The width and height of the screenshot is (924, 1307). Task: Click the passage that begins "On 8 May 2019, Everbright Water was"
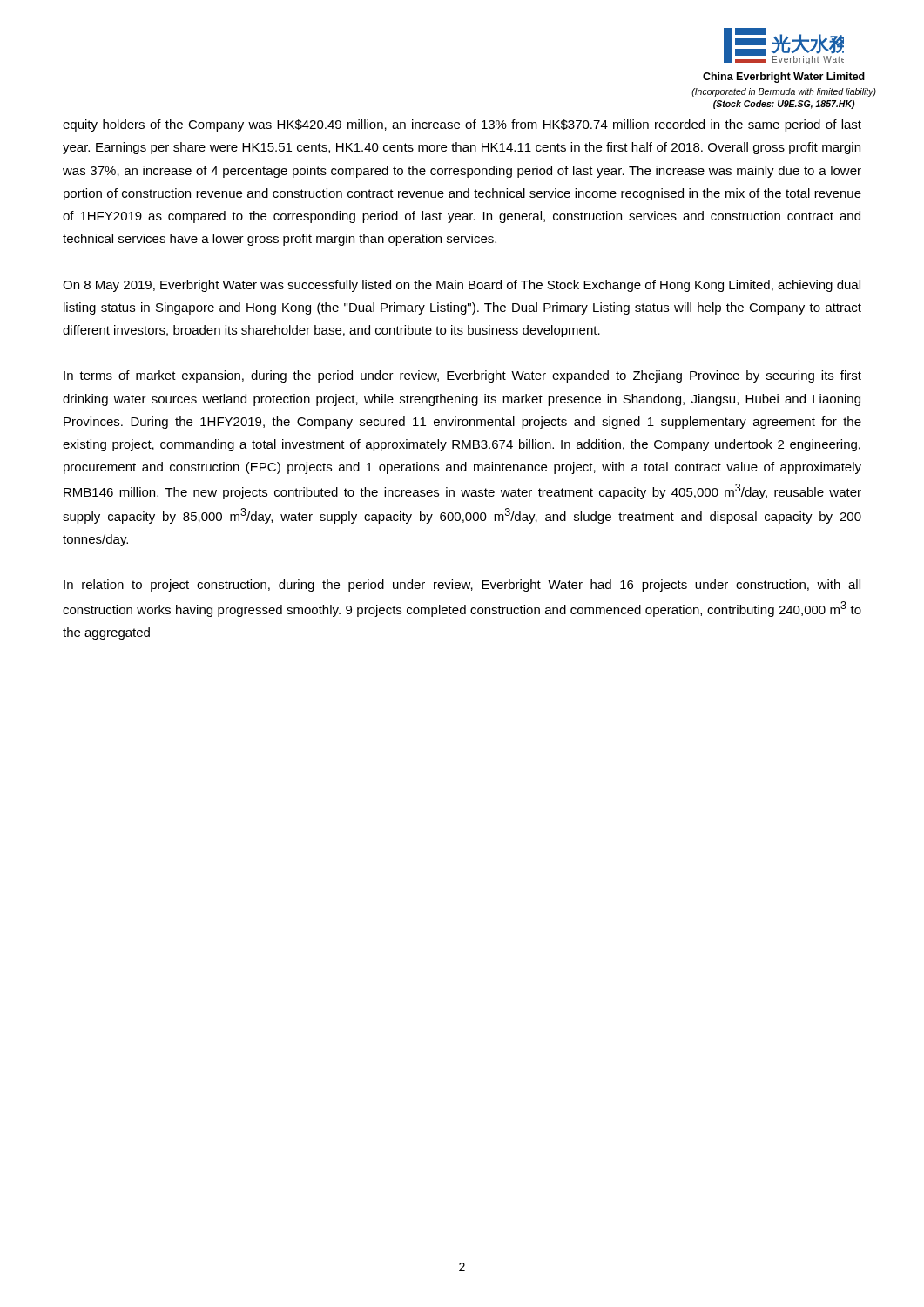pyautogui.click(x=462, y=307)
